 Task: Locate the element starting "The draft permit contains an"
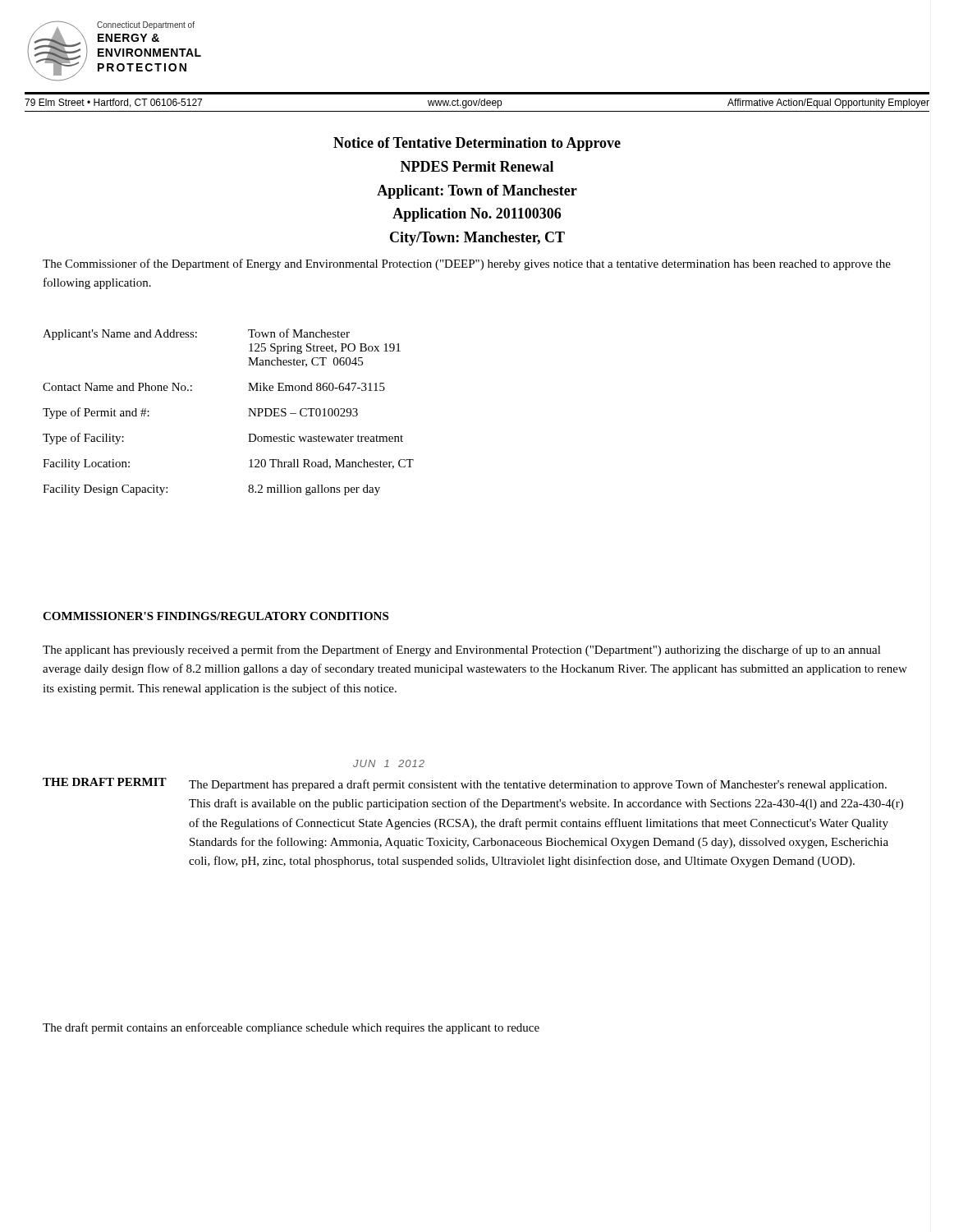click(x=291, y=1027)
